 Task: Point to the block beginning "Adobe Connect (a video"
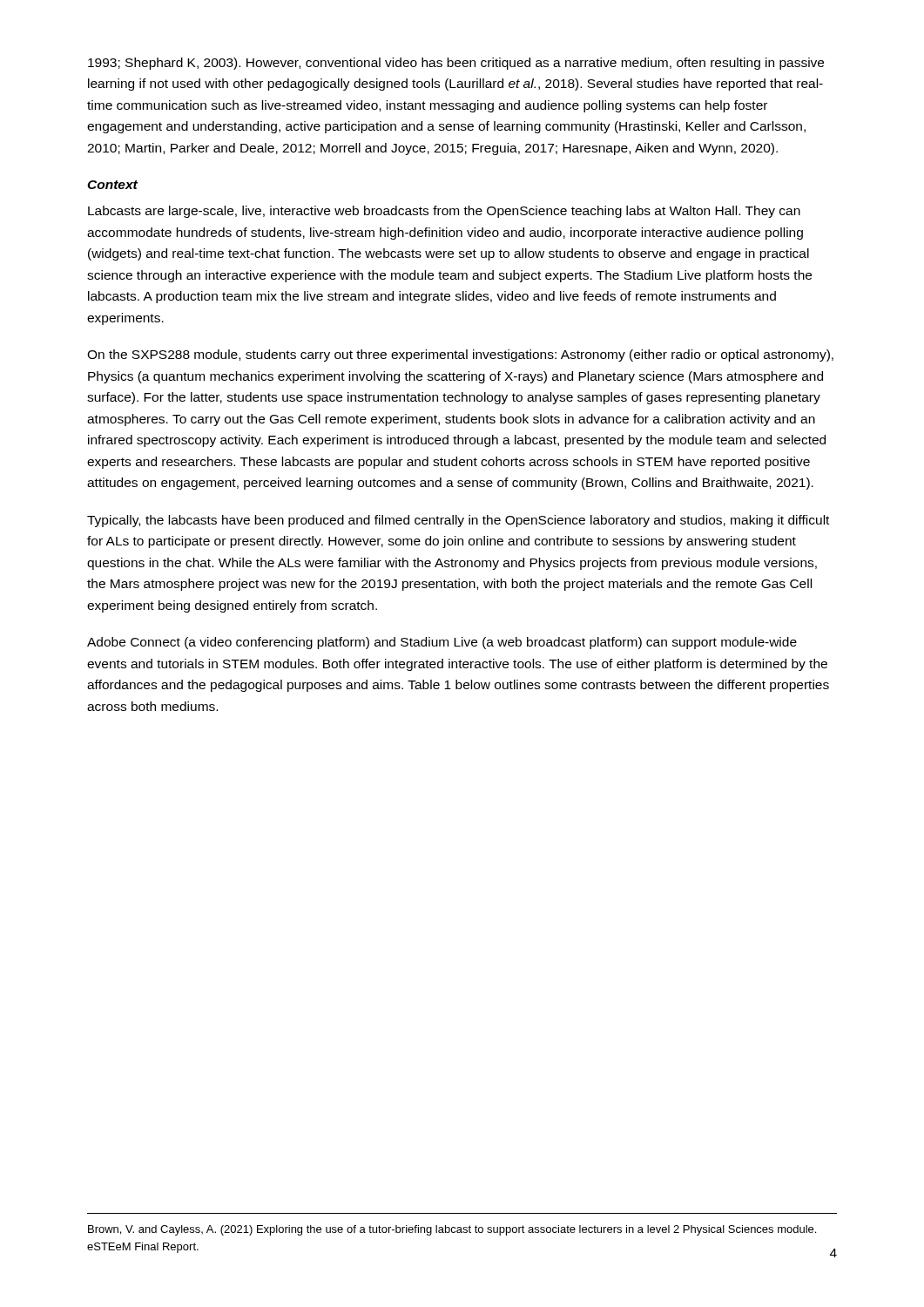[x=458, y=674]
